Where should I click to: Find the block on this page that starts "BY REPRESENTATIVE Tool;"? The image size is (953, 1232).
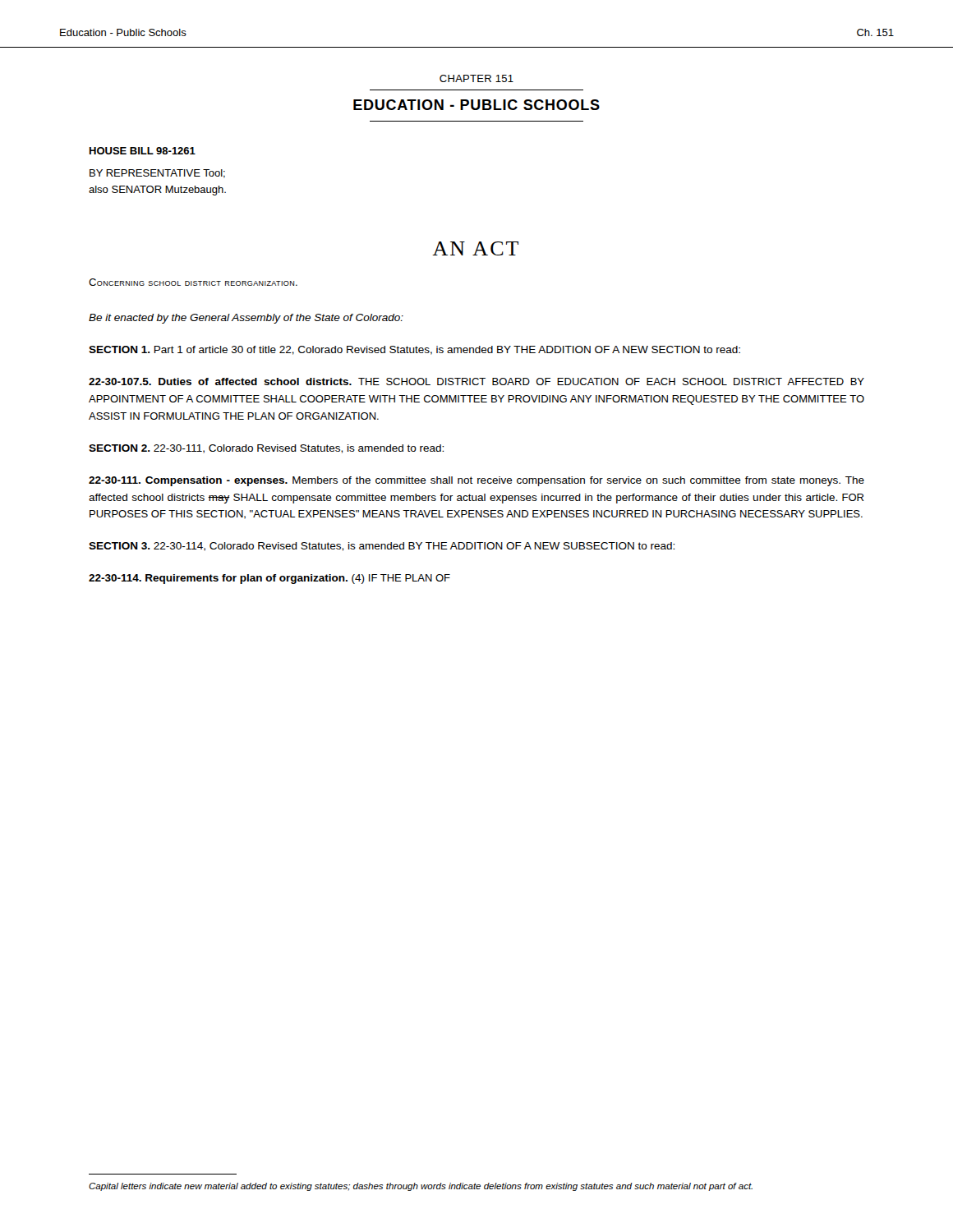point(158,181)
